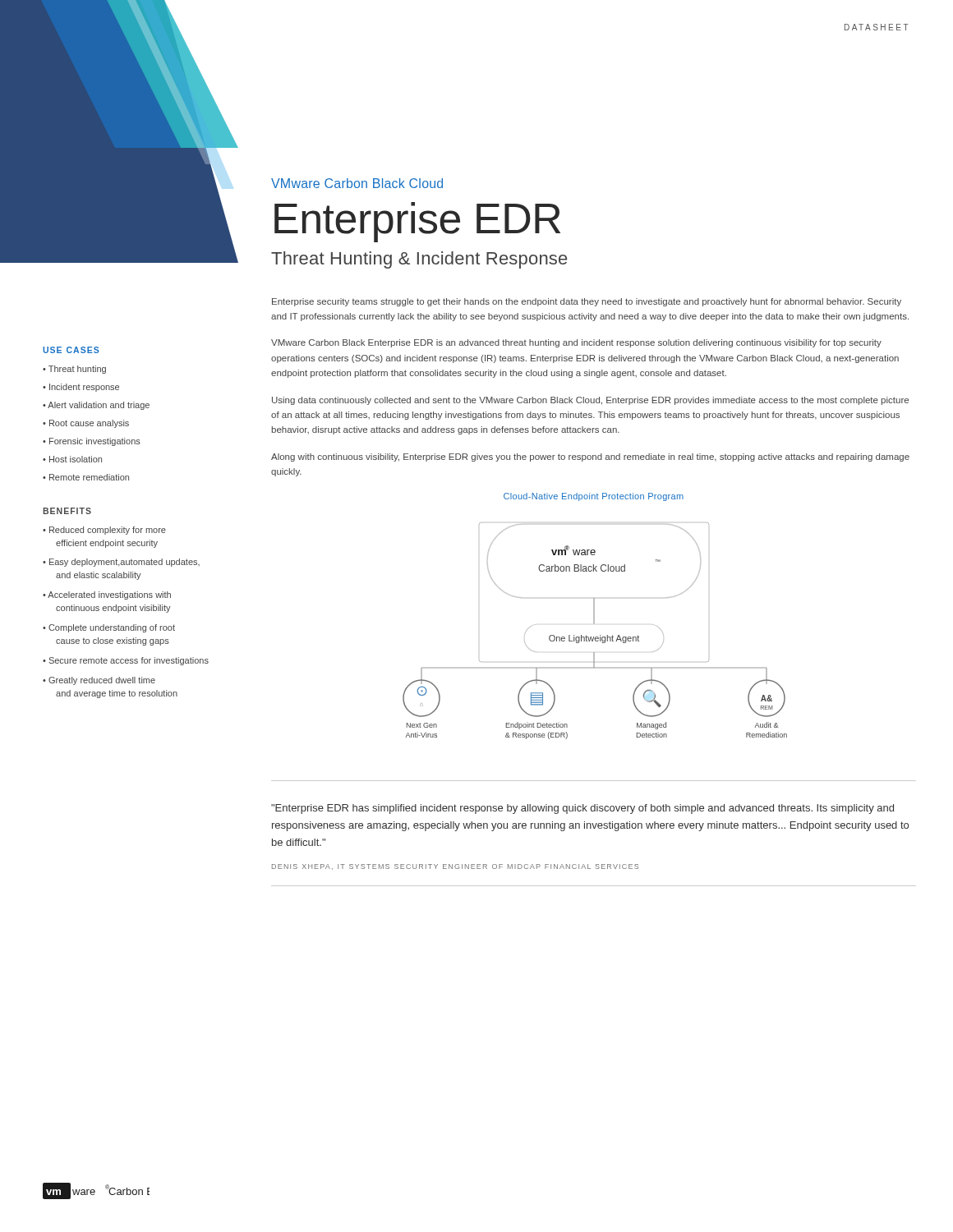Screen dimensions: 1232x953
Task: Find the element starting "Along with continuous visibility, Enterprise EDR"
Action: [590, 464]
